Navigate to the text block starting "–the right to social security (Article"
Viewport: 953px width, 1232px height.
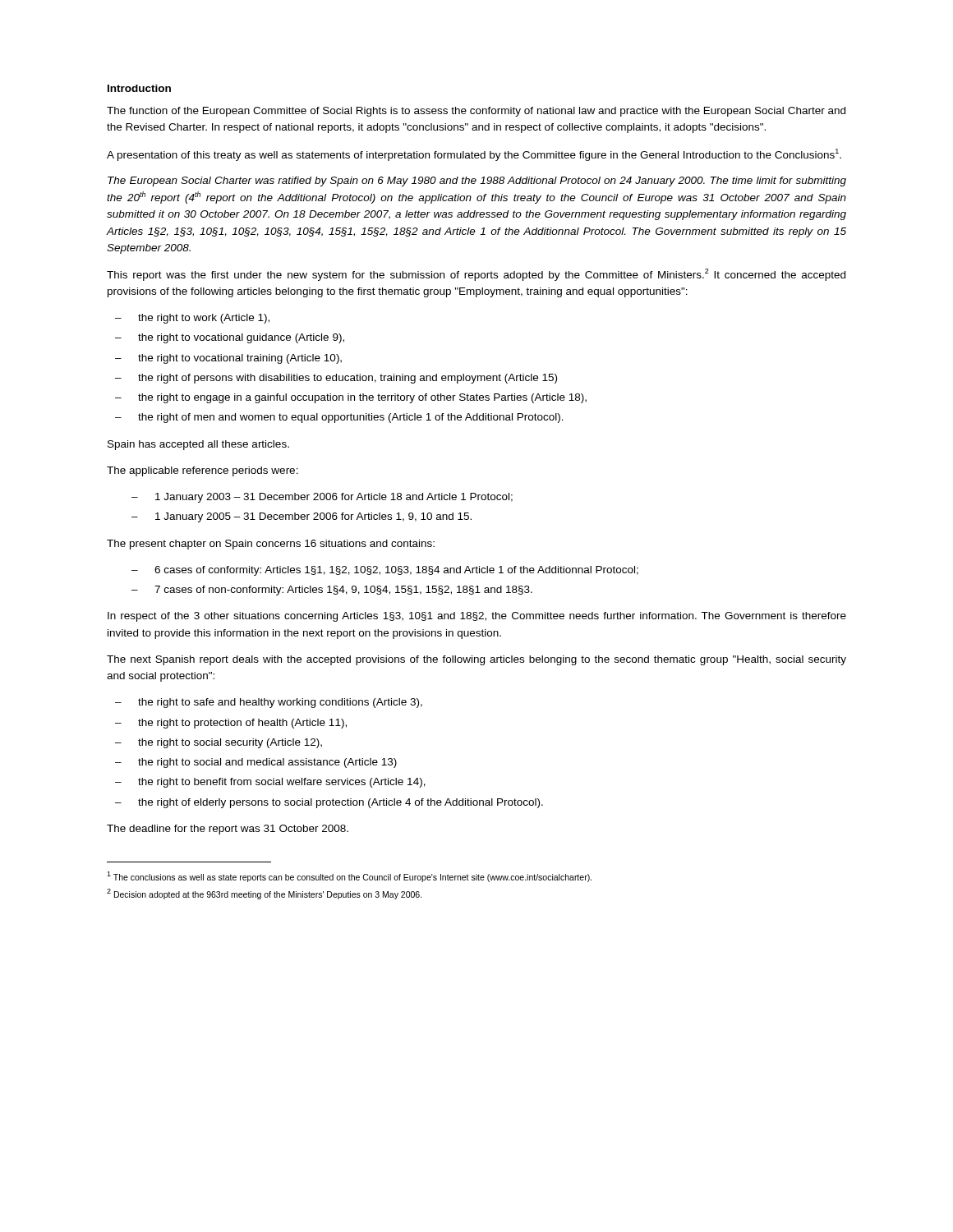[x=219, y=743]
